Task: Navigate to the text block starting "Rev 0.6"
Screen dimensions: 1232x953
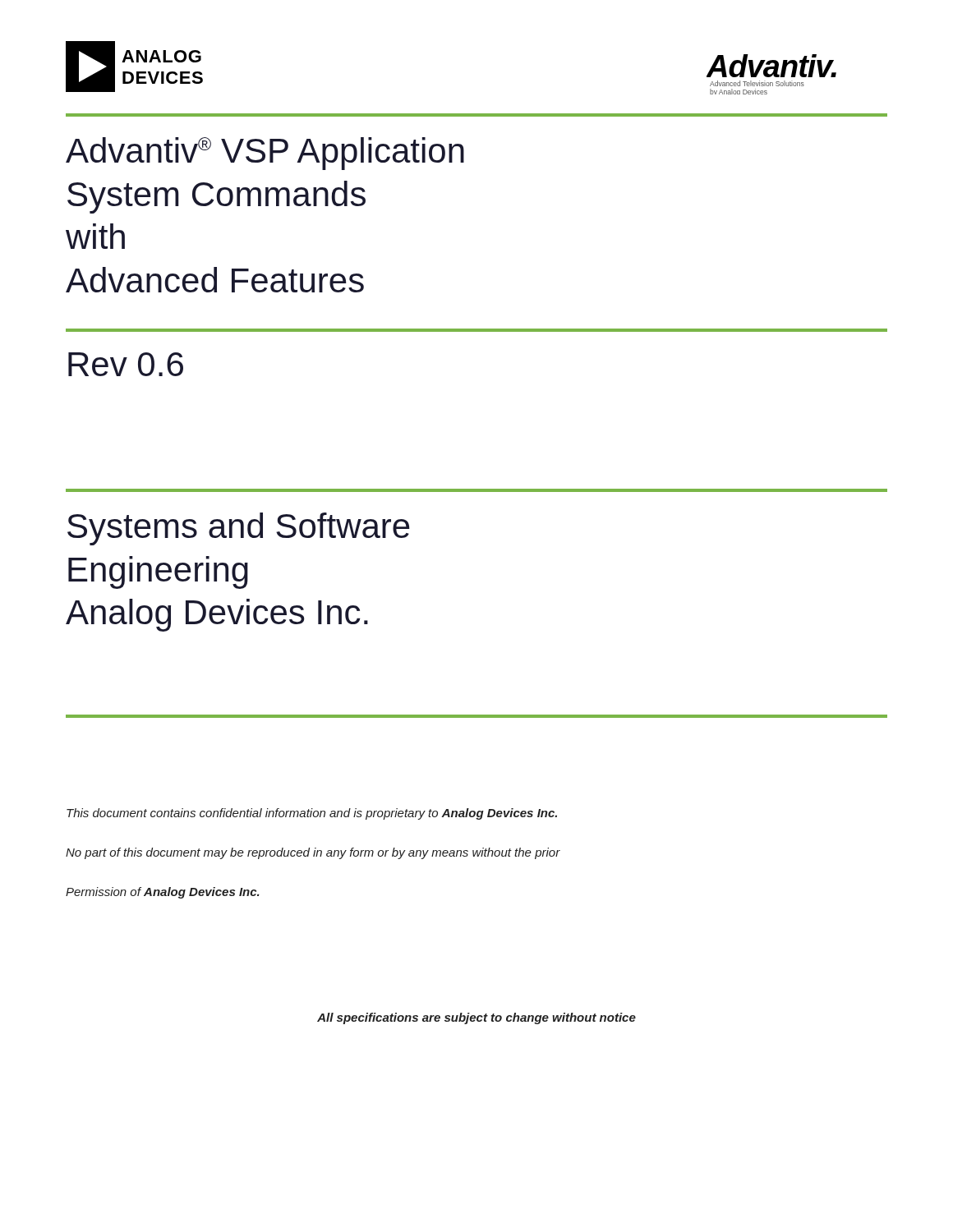Action: point(125,365)
